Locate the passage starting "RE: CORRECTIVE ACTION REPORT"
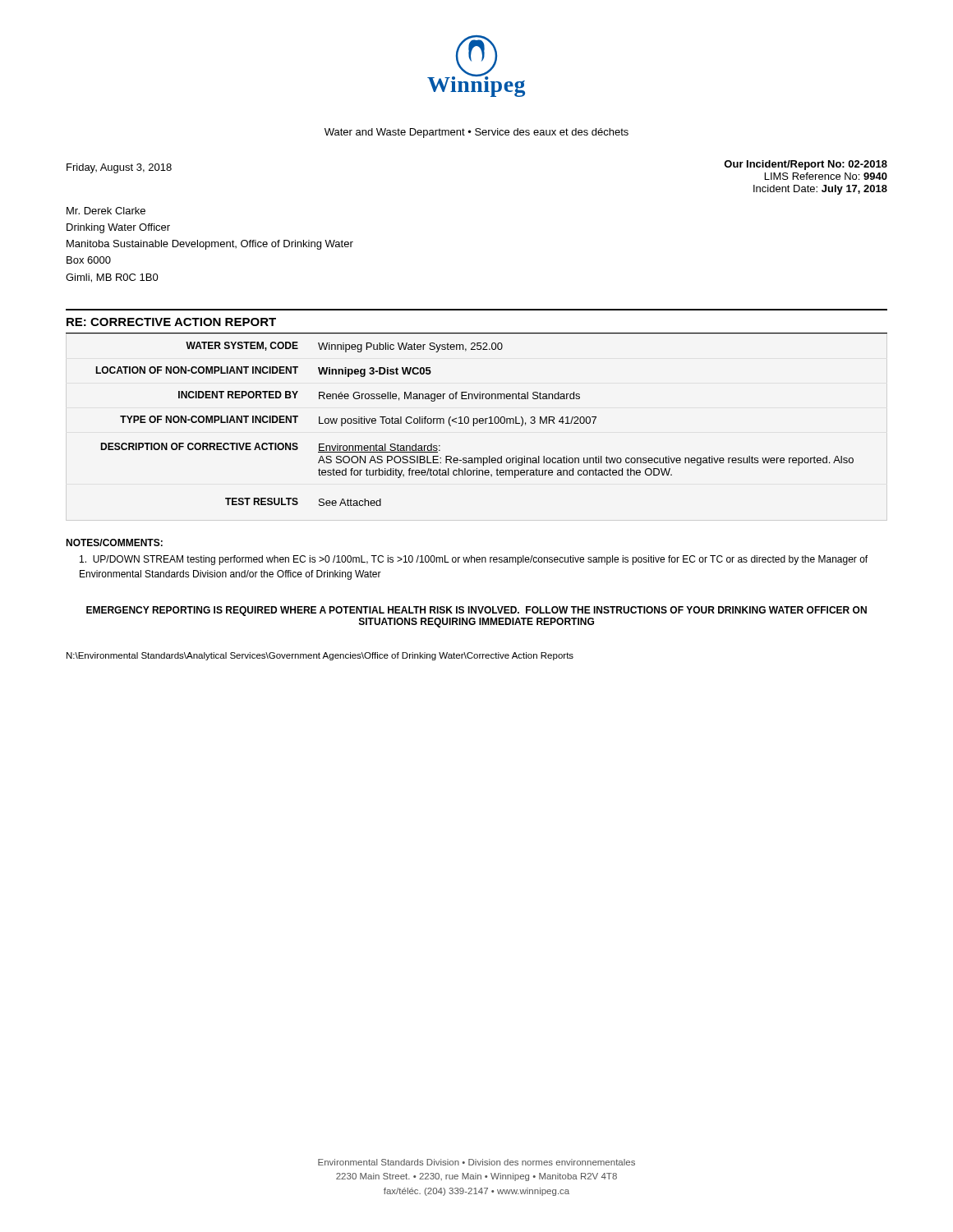 point(171,321)
